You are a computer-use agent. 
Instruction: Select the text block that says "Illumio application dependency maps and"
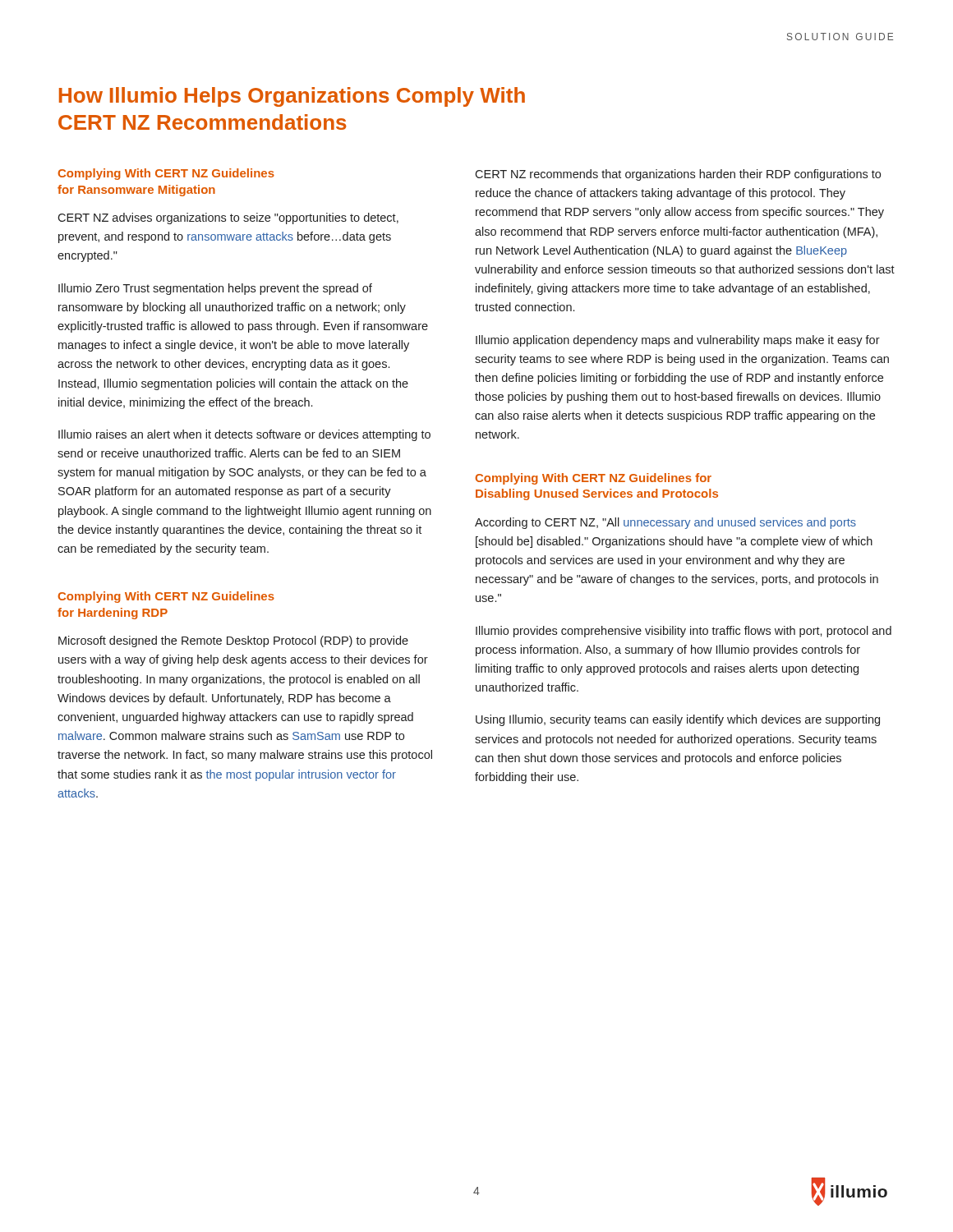click(682, 387)
